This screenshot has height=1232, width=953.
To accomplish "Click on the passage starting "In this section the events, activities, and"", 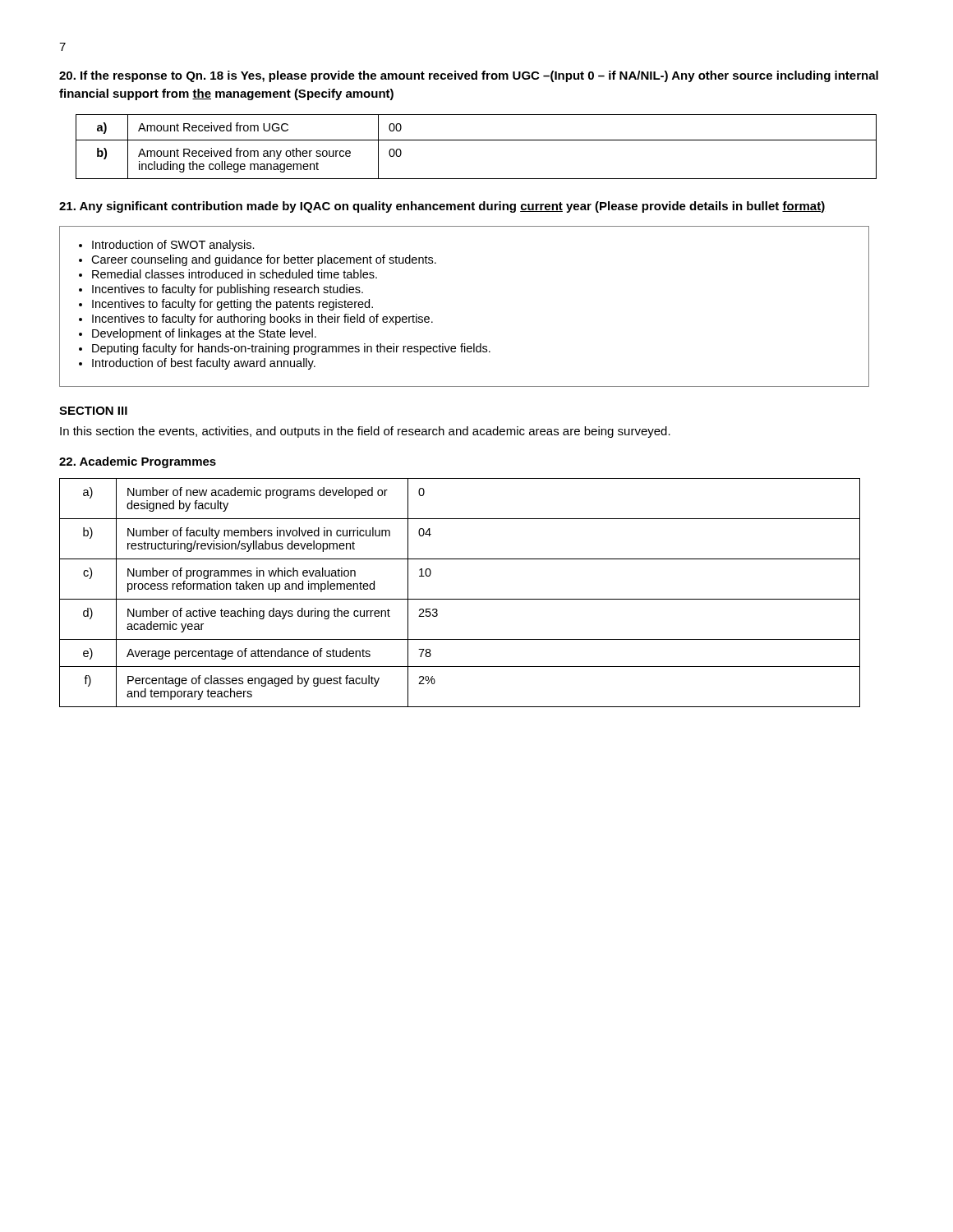I will [x=365, y=431].
